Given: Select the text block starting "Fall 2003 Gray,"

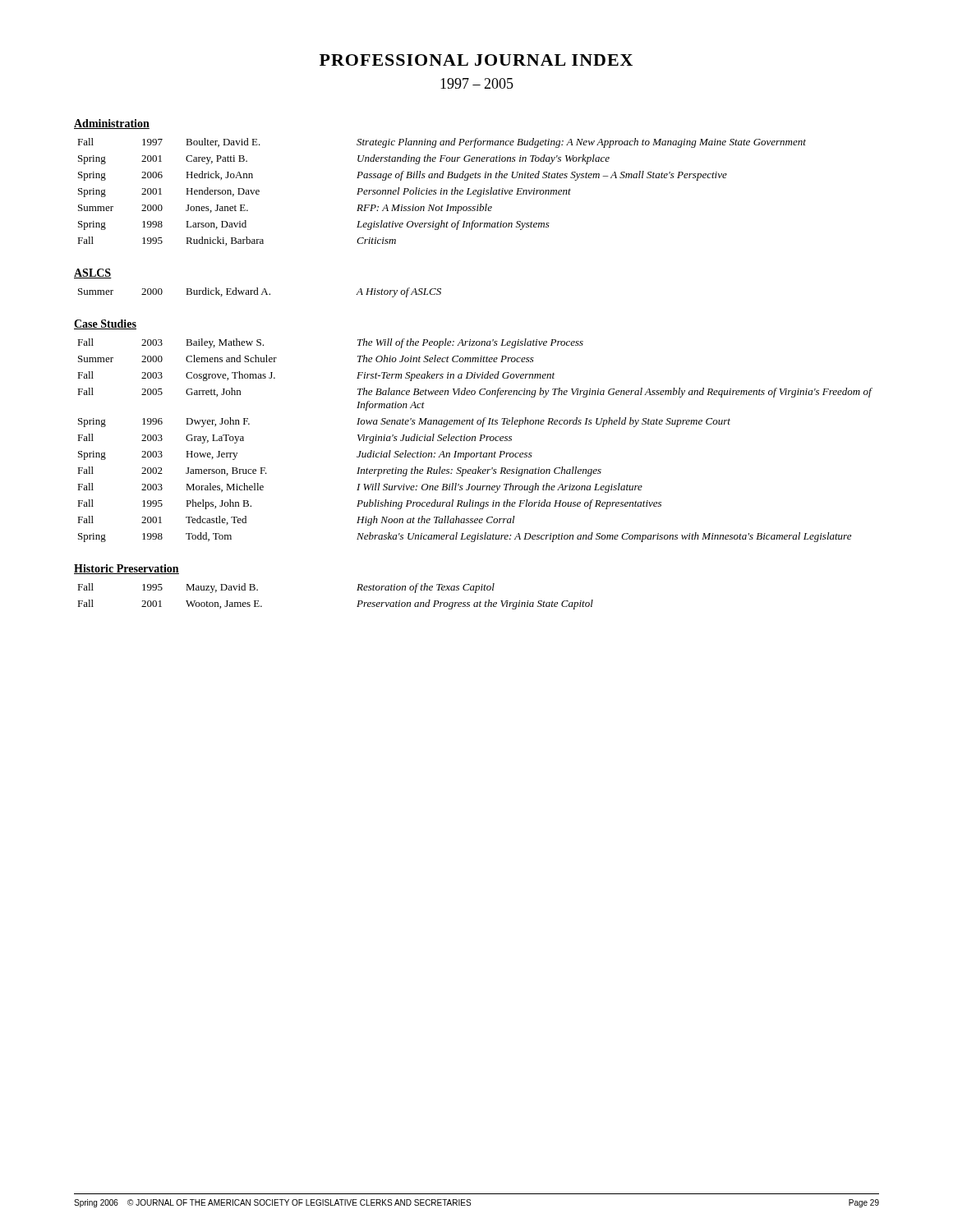Looking at the screenshot, I should point(476,438).
